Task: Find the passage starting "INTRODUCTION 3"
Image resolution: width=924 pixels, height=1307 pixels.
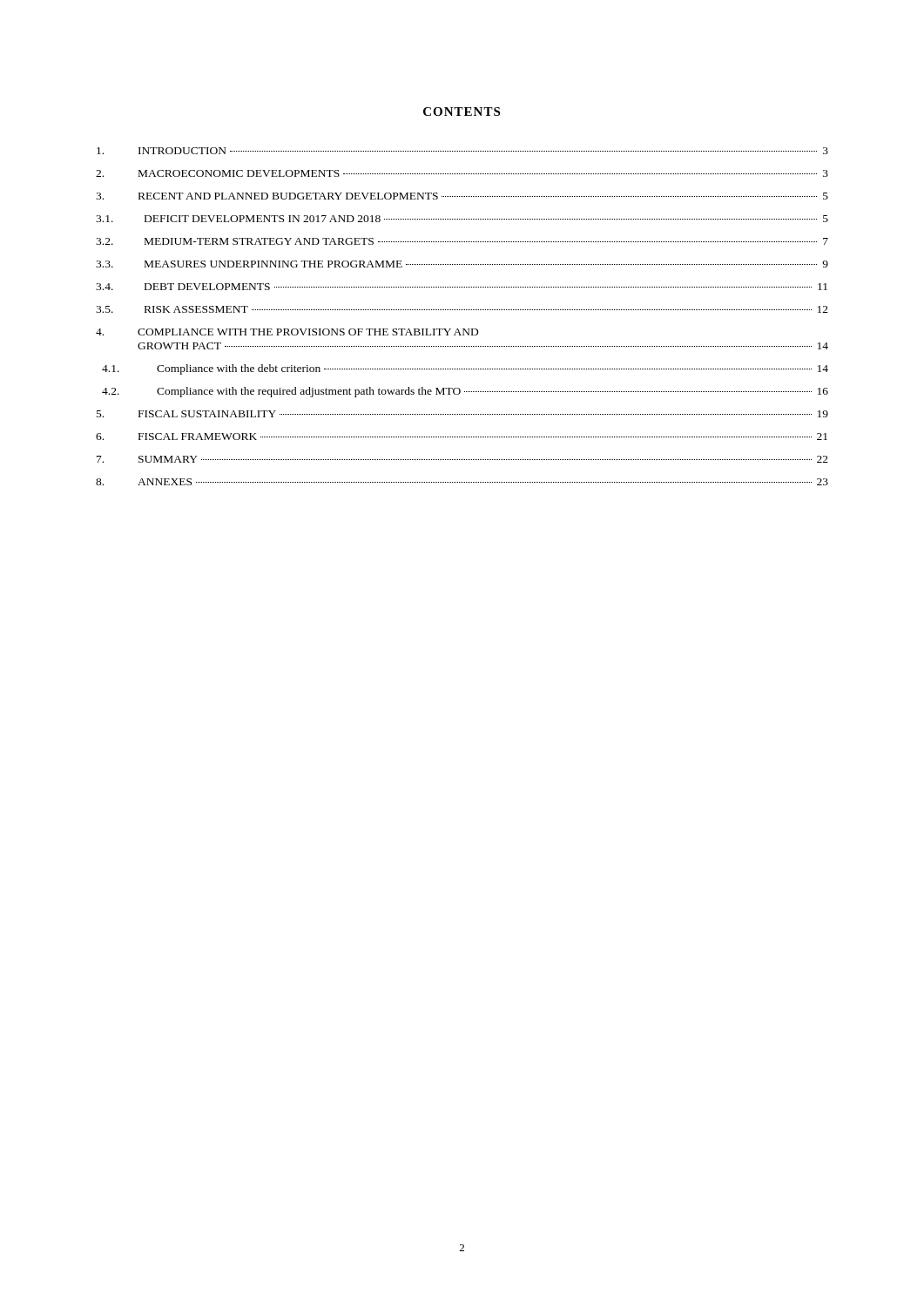Action: 462,151
